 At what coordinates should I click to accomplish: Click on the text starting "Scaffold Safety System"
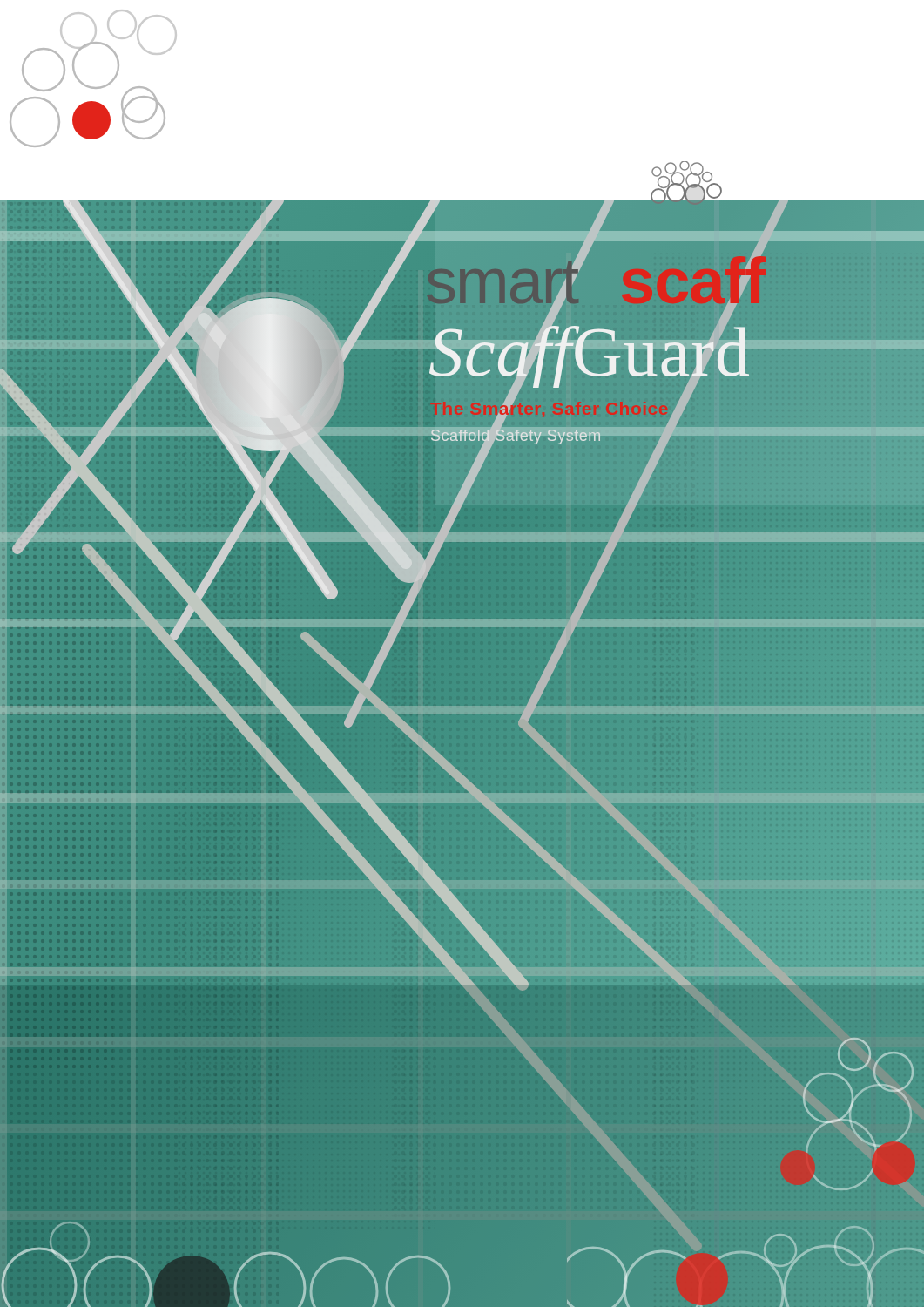coord(664,436)
